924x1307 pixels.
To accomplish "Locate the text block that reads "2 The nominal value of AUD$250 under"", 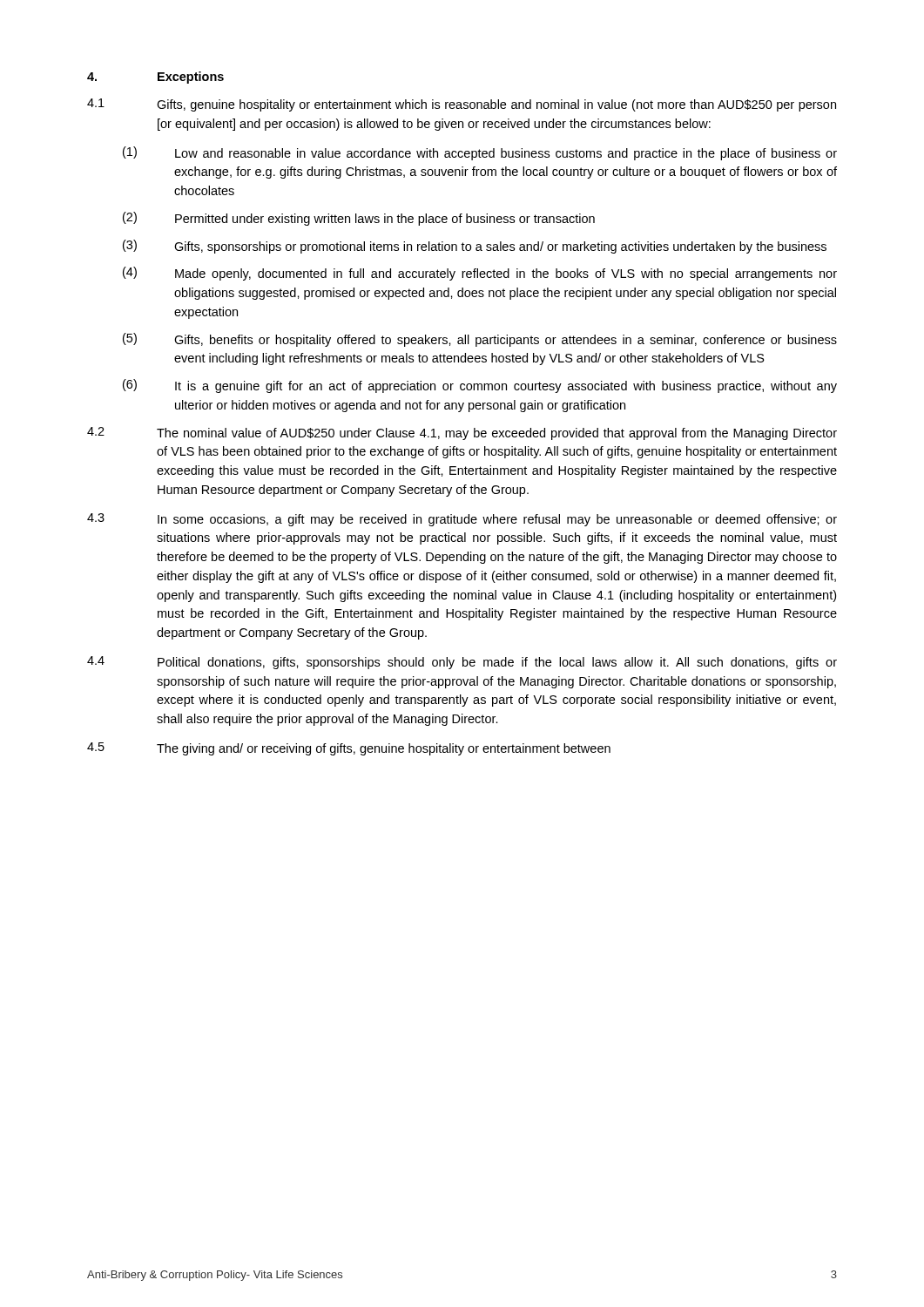I will point(462,462).
